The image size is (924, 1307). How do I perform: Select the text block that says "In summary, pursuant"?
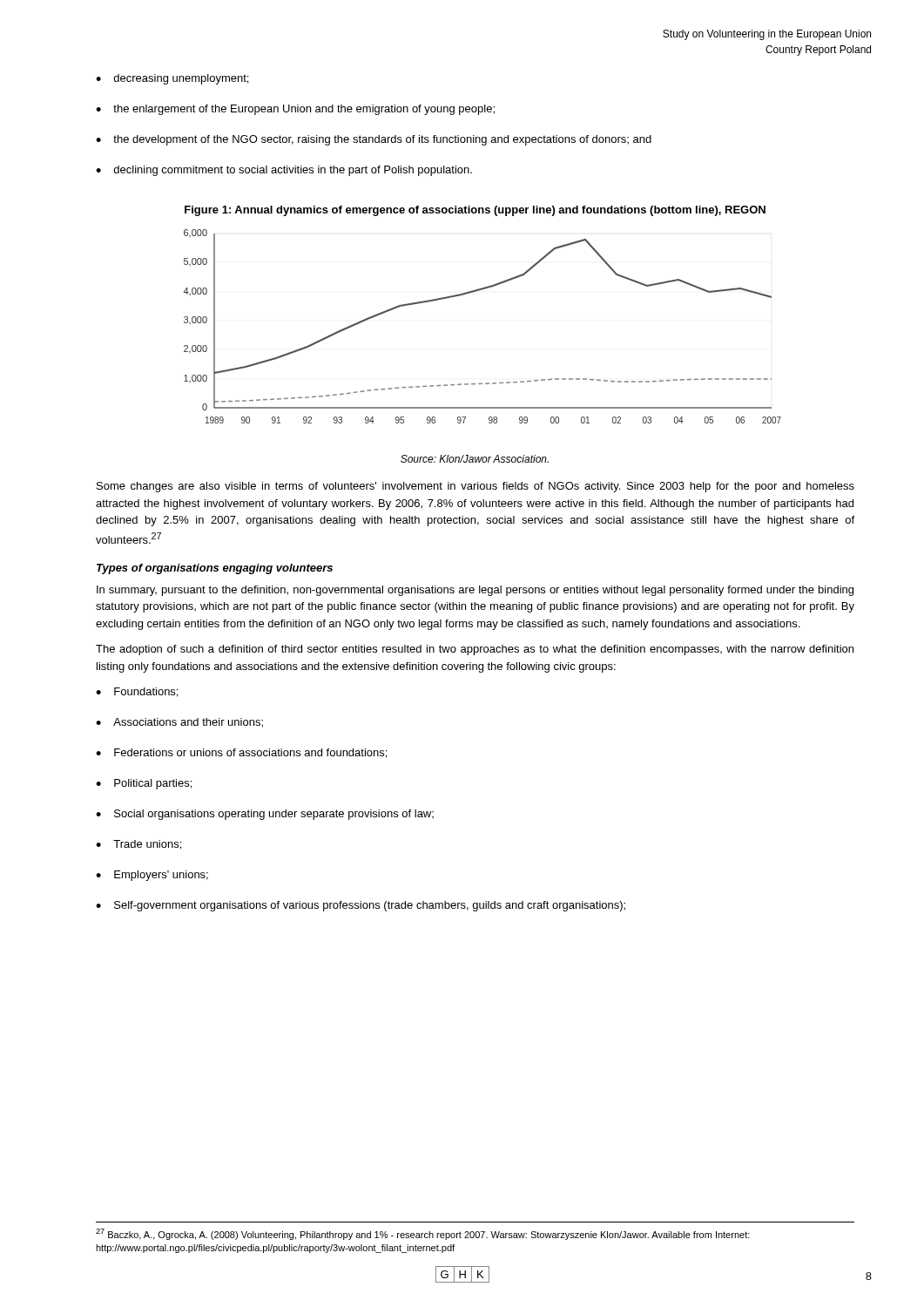coord(475,606)
